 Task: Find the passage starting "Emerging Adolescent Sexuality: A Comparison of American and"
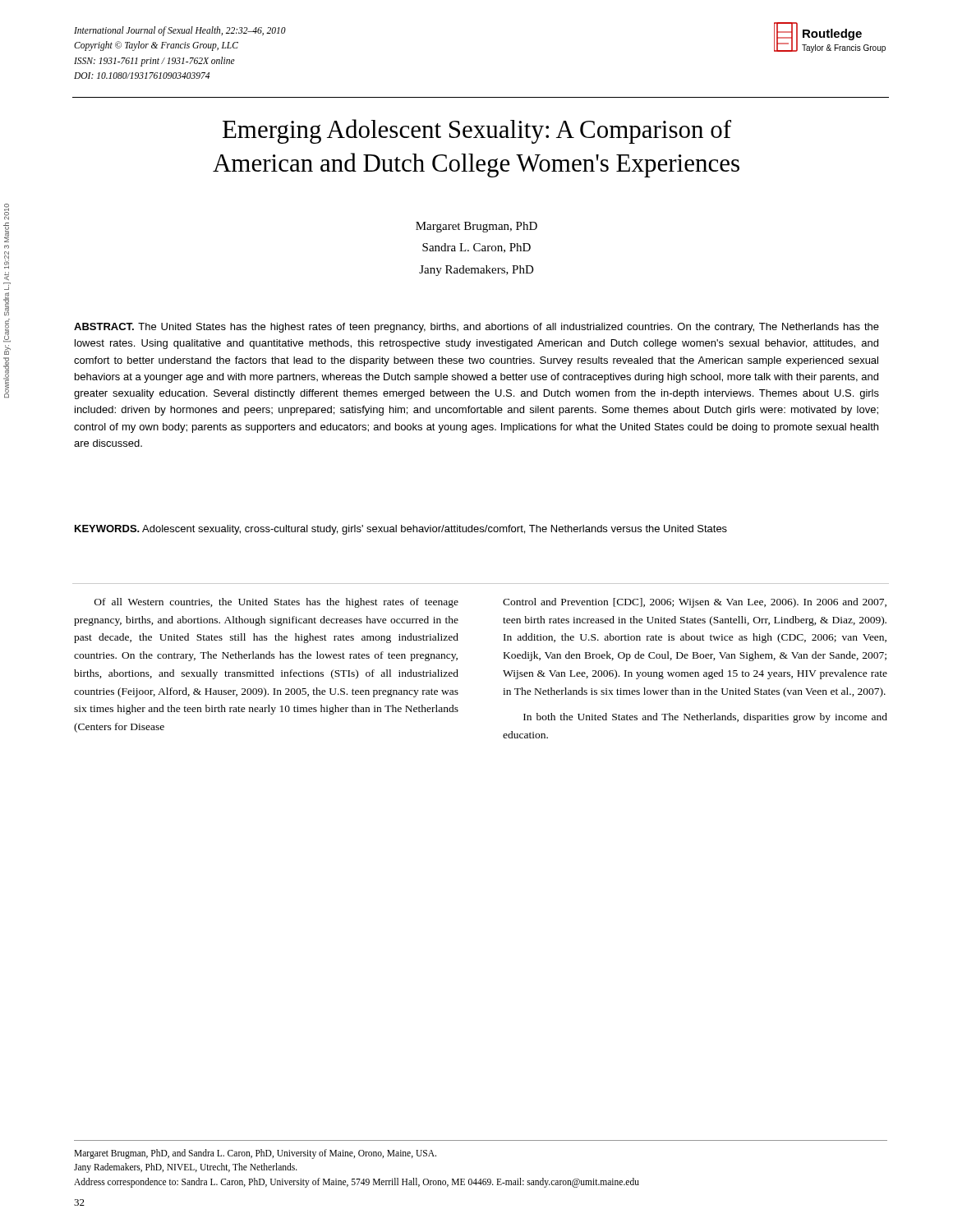click(476, 147)
